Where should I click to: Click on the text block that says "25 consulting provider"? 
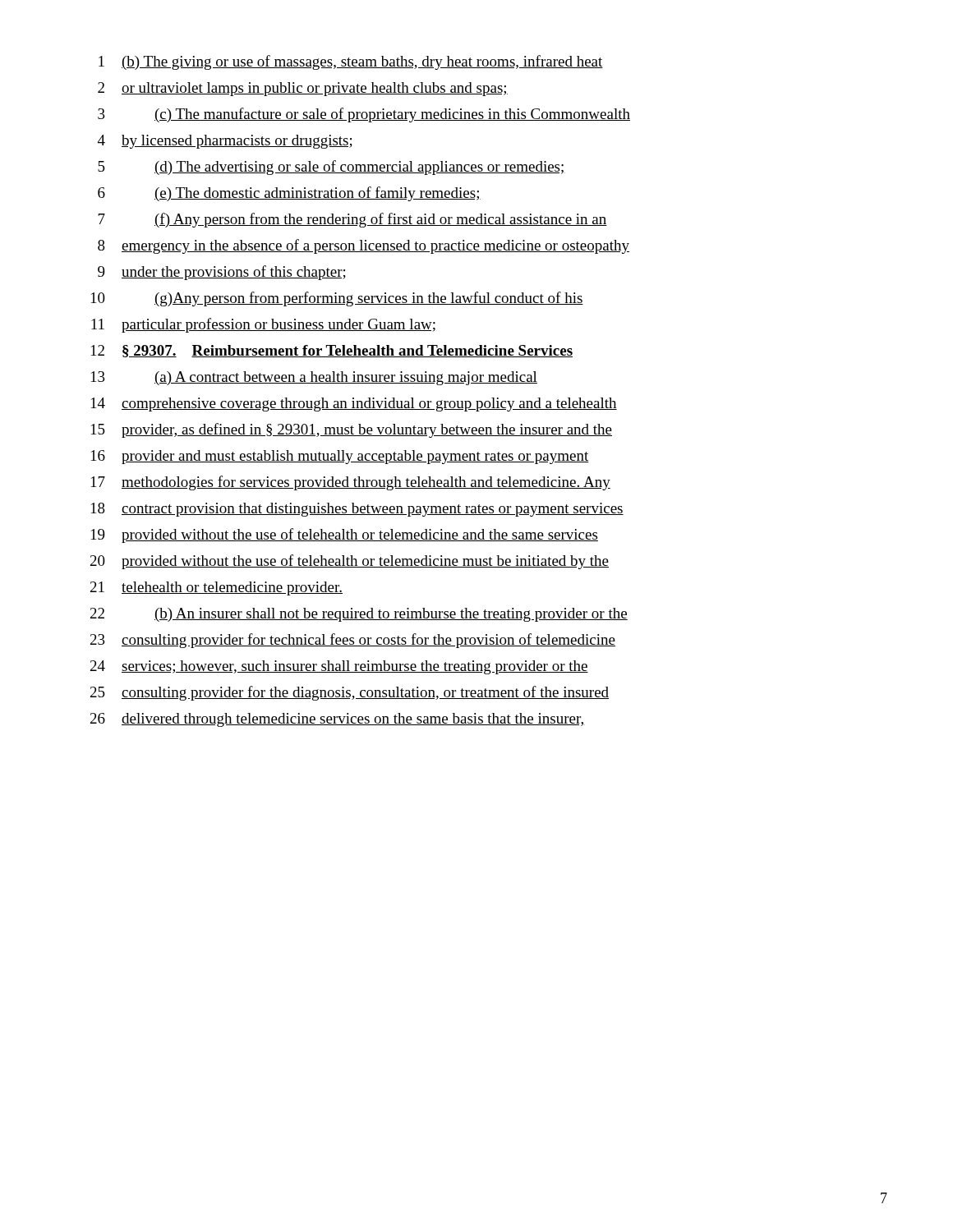tap(476, 693)
